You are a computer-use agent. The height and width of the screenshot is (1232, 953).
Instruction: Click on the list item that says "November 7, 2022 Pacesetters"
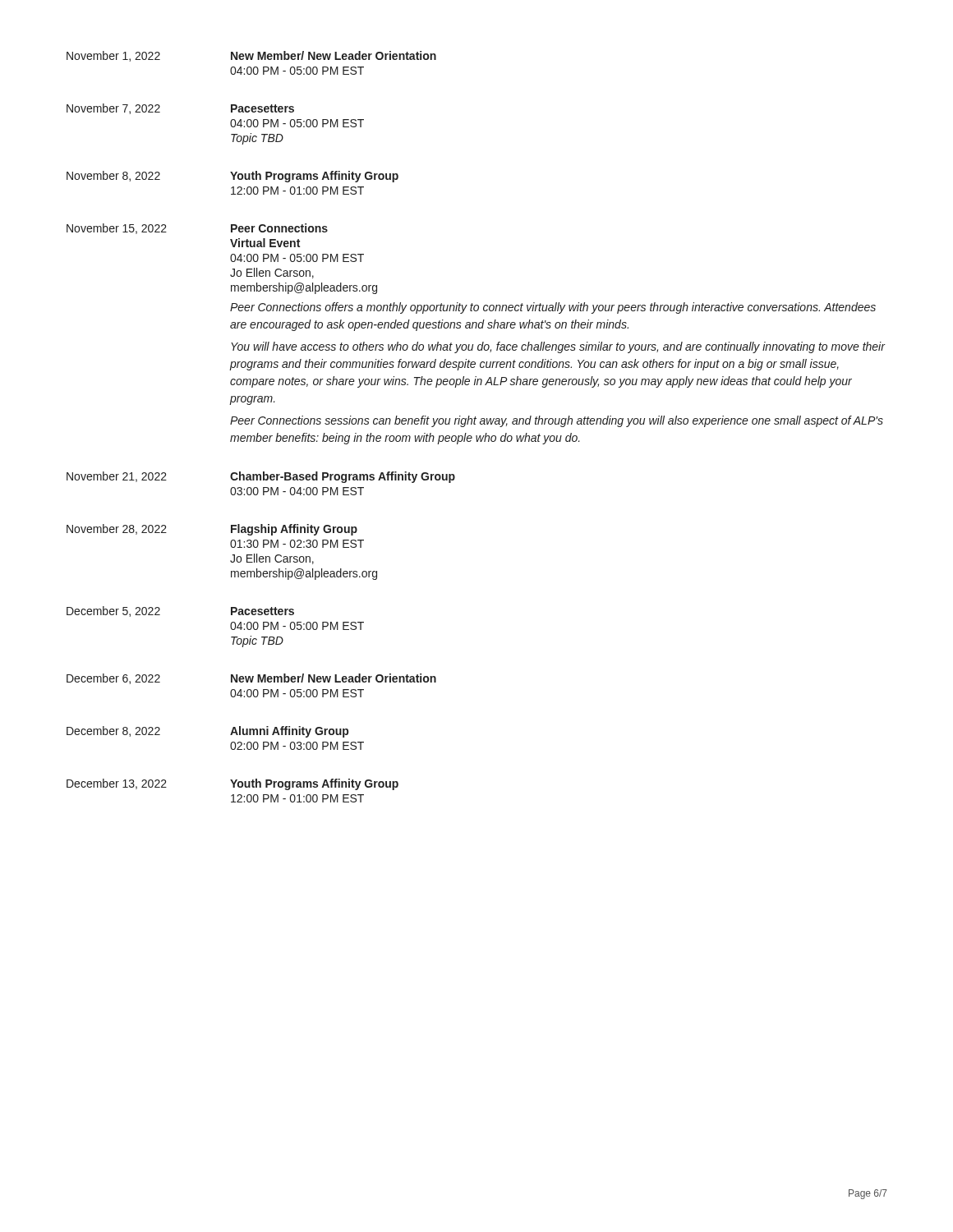112,109
